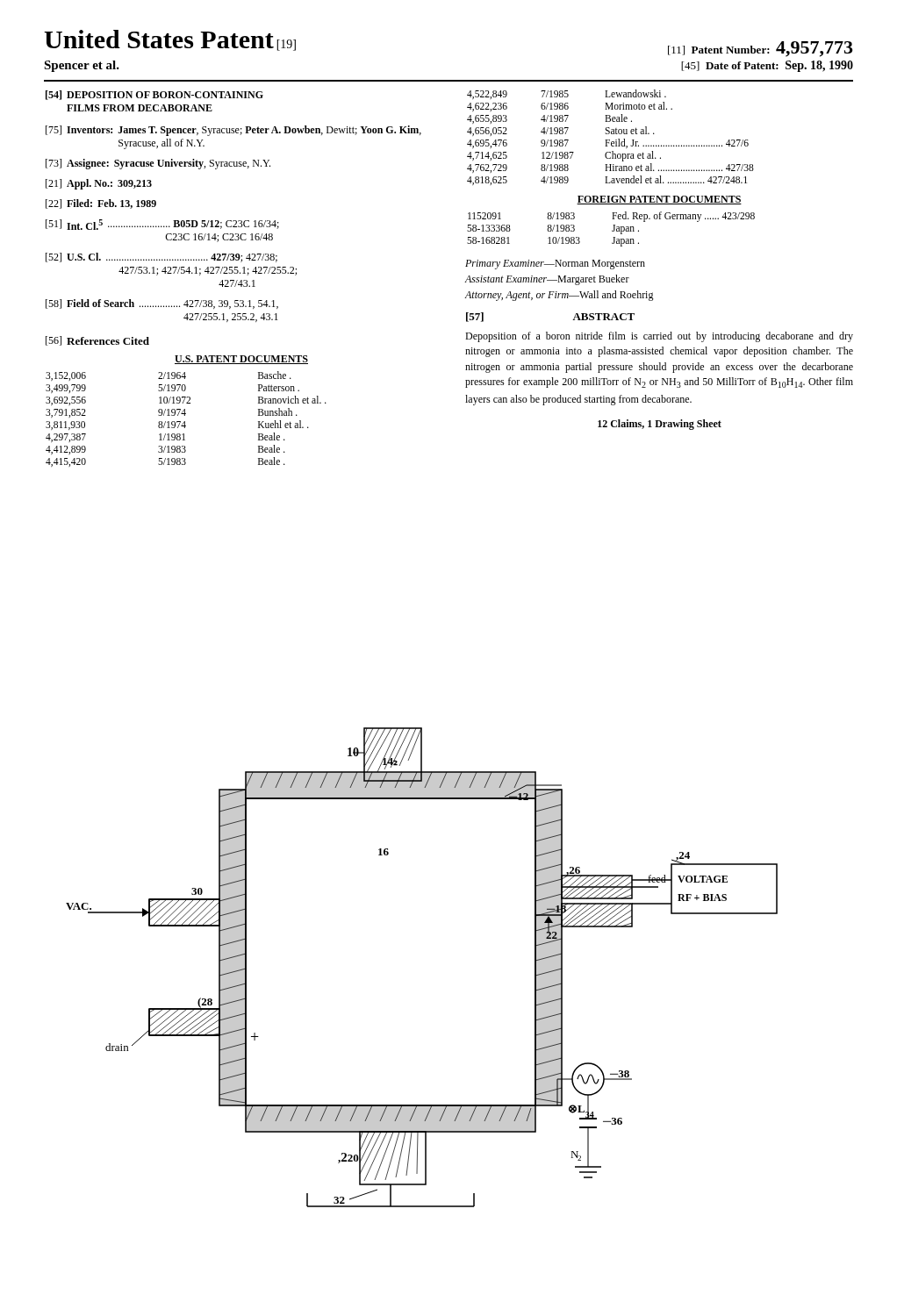Screen dimensions: 1316x897
Task: Find the section header with the text "[54] DEPOSITION OF BORON-CONTAININGFILMS FROM DECABORANE"
Action: (x=154, y=102)
